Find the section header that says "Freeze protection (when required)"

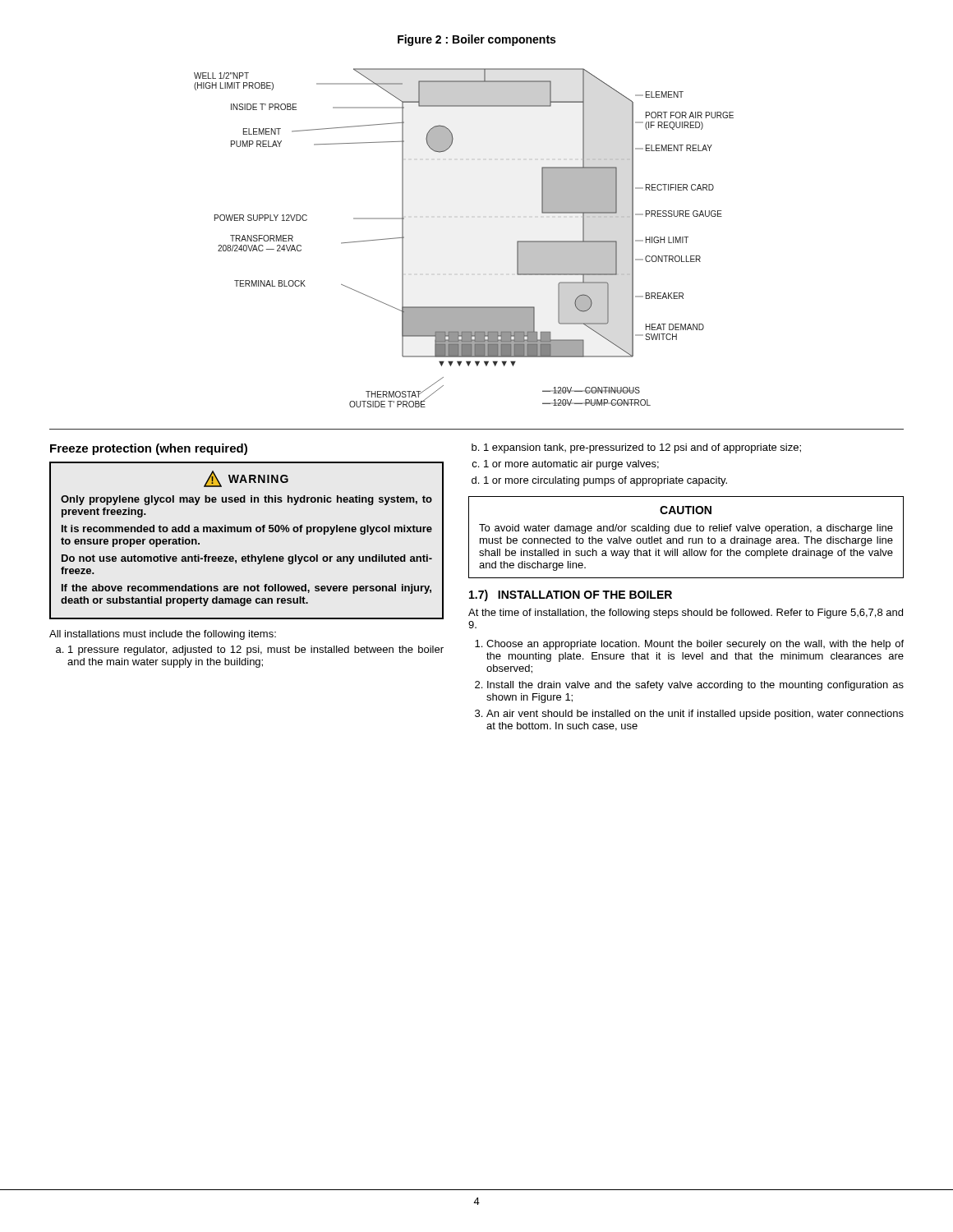[x=149, y=448]
